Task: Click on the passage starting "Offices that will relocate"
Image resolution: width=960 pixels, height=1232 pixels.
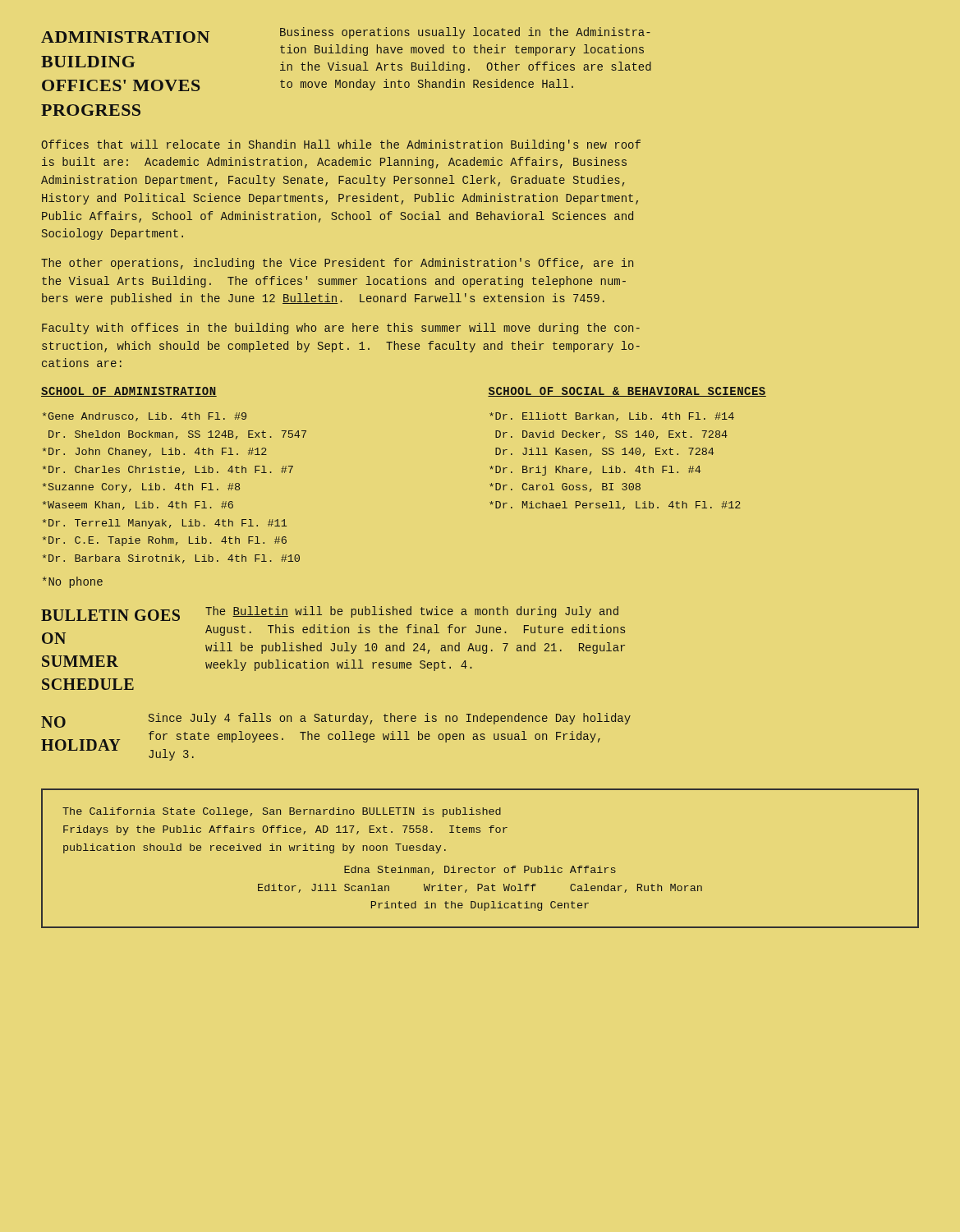Action: tap(341, 190)
